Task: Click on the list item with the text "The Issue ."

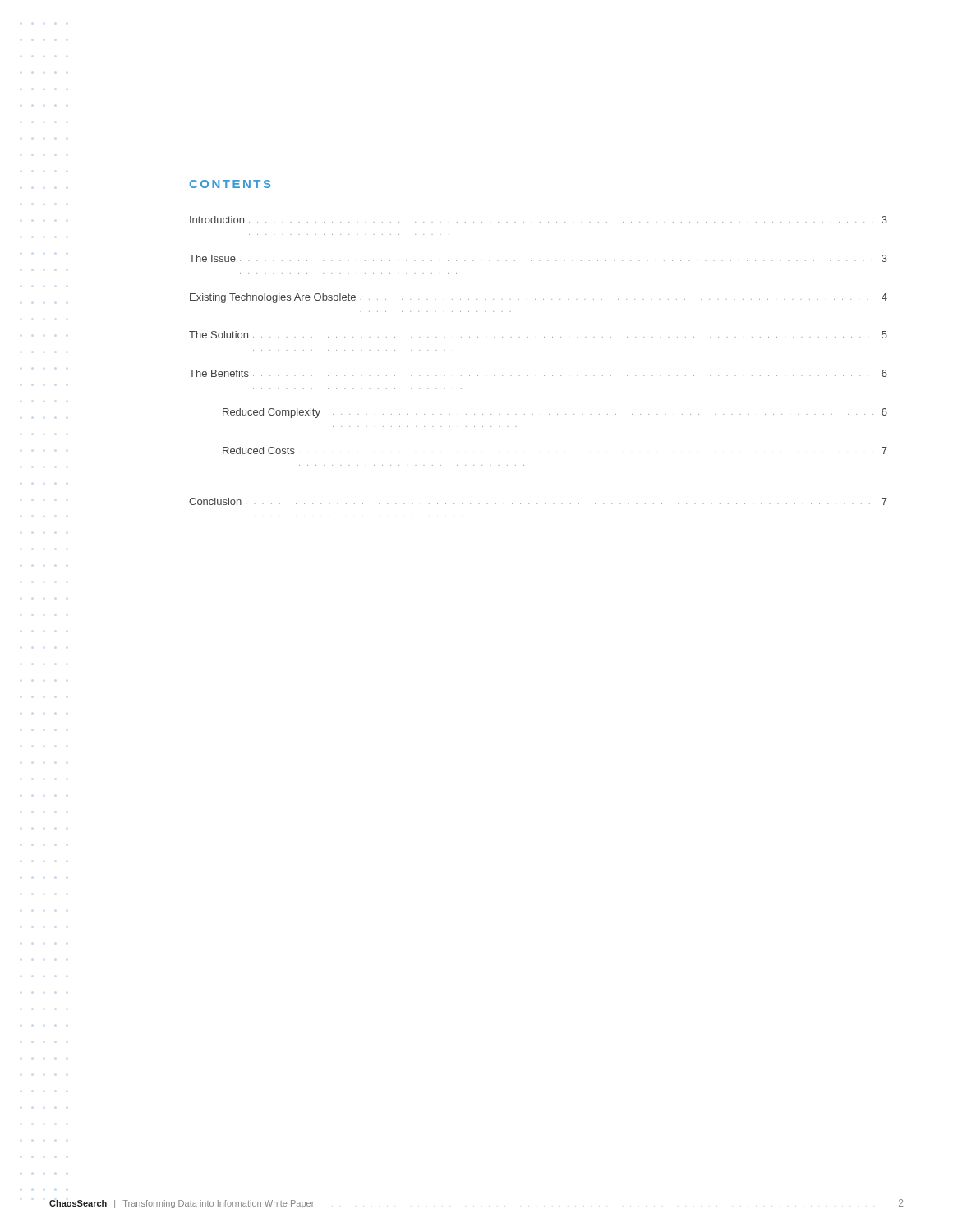Action: [x=538, y=264]
